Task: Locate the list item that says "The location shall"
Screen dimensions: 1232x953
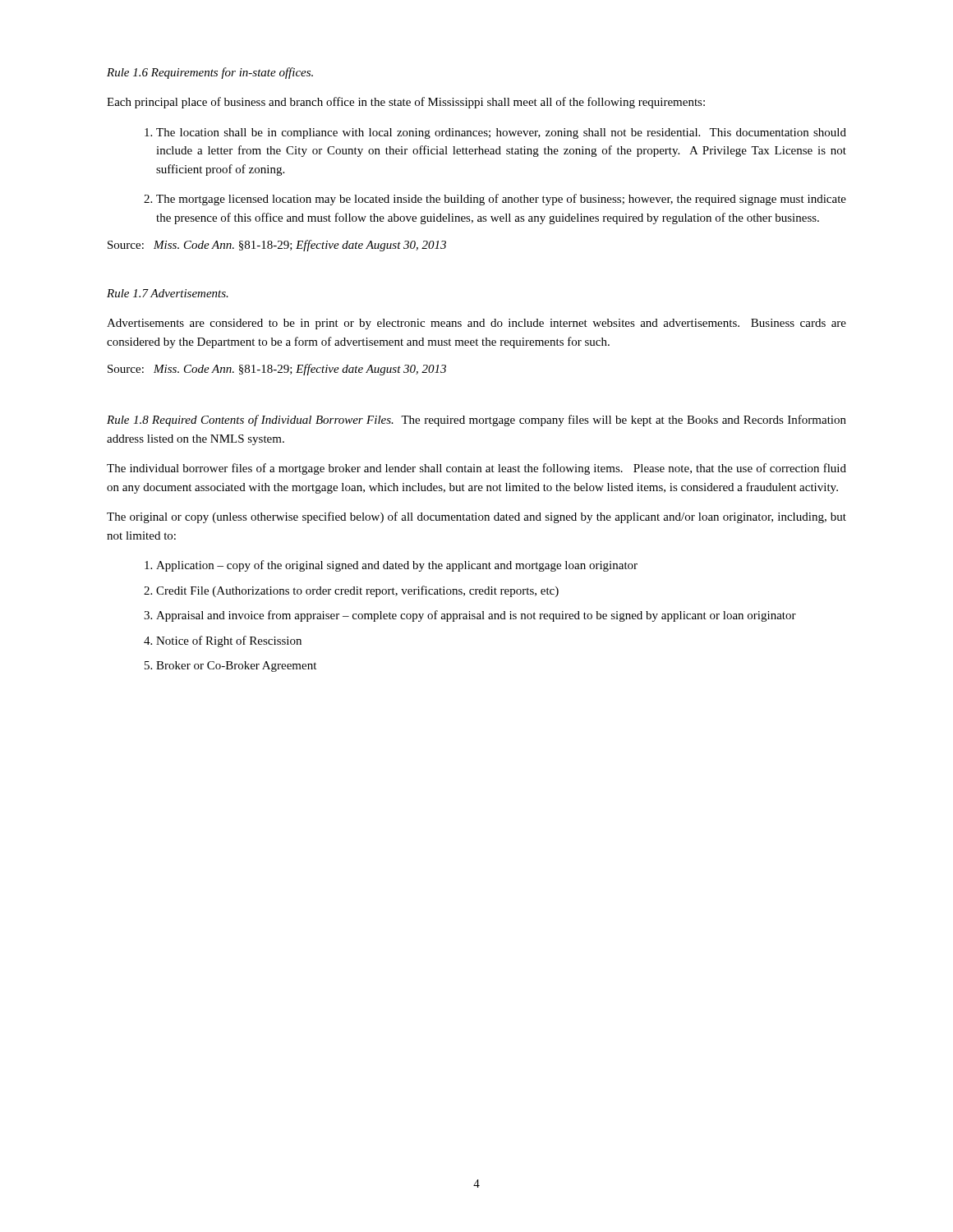Action: point(501,133)
